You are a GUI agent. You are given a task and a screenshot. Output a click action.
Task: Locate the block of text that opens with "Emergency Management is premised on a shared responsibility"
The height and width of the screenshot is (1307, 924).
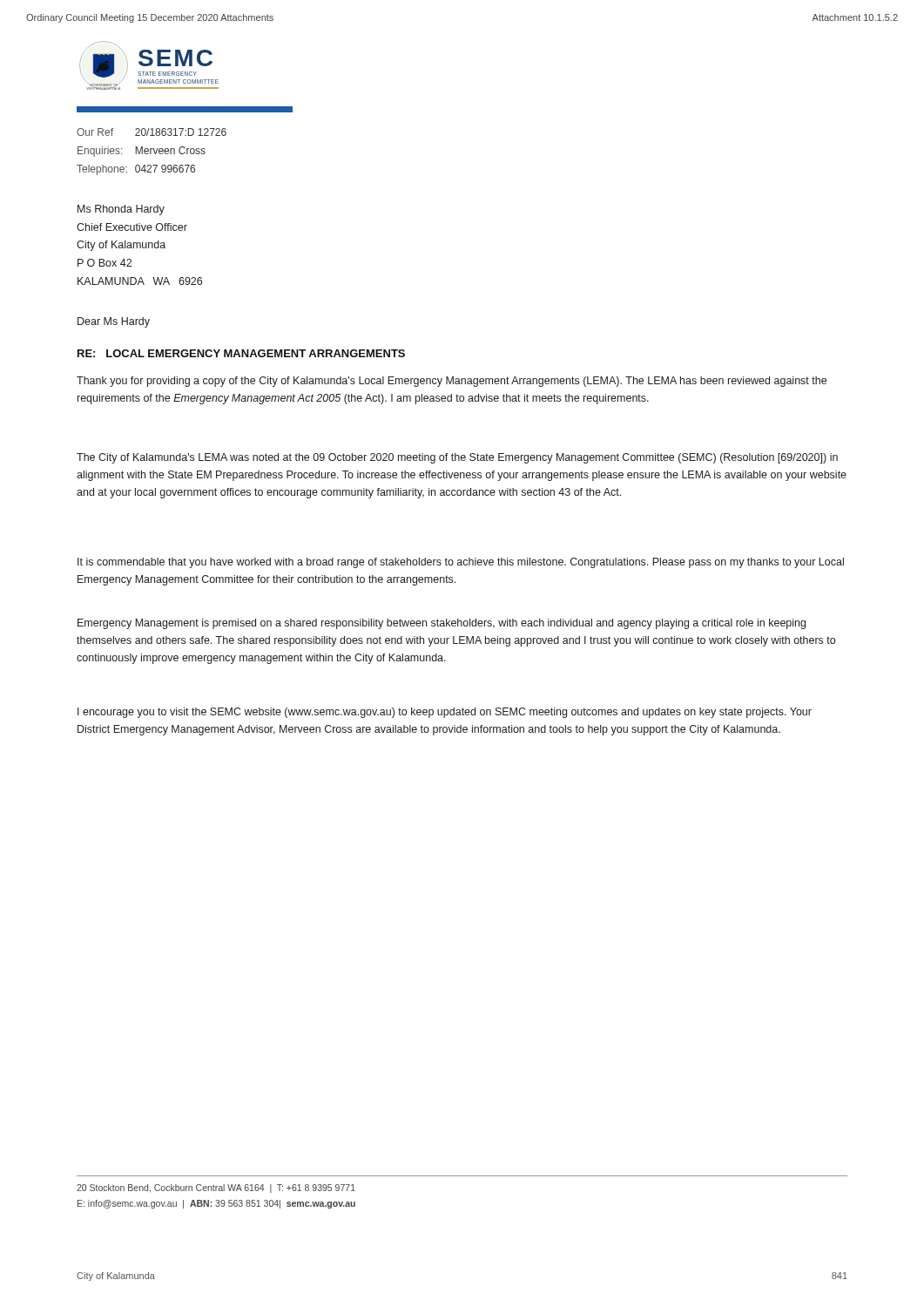[x=456, y=640]
